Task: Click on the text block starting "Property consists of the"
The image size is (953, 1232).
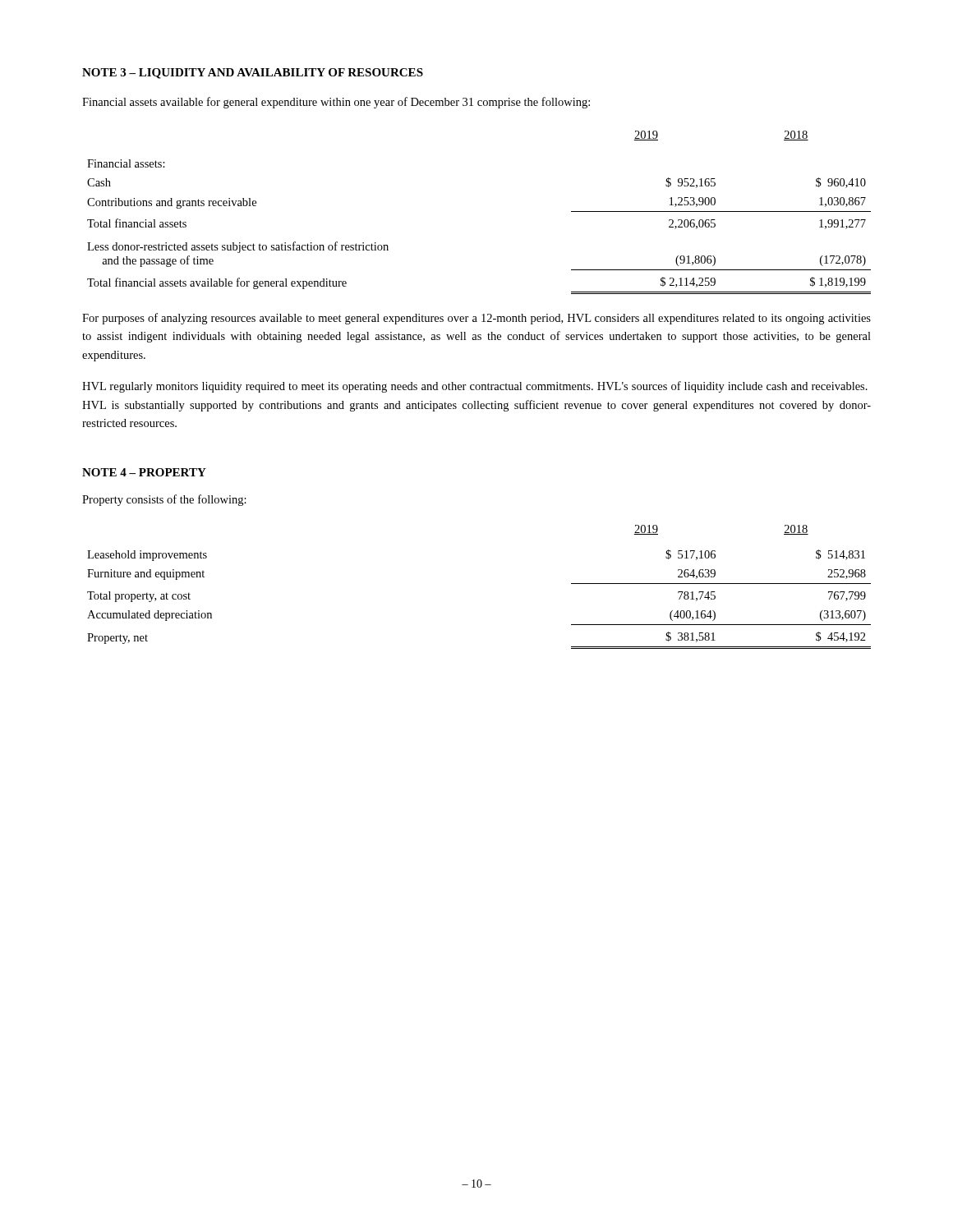Action: (x=165, y=499)
